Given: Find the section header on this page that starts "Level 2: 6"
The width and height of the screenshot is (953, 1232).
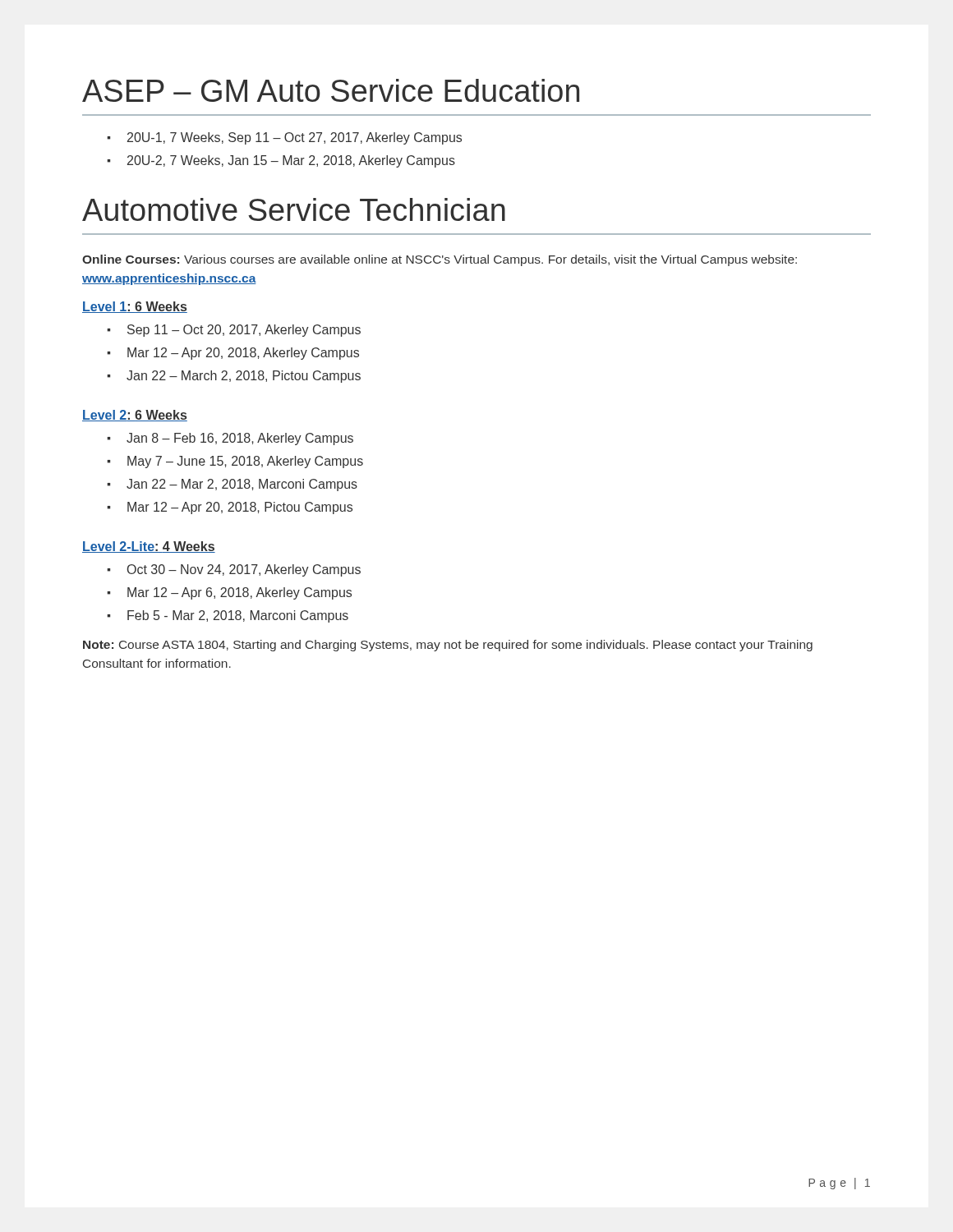Looking at the screenshot, I should pos(135,415).
